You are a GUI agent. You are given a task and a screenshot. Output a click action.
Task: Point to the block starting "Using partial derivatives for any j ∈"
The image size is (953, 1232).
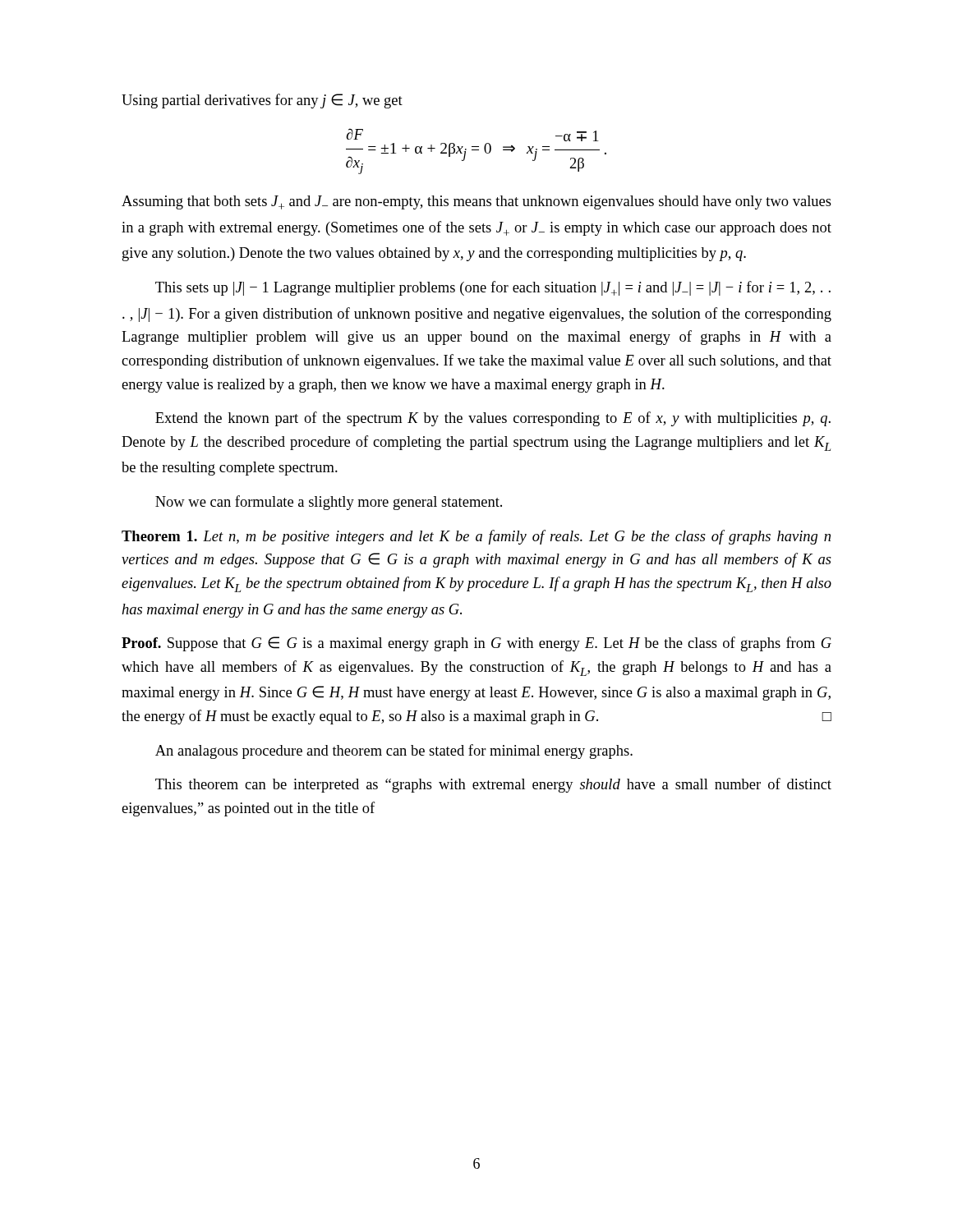pyautogui.click(x=262, y=101)
